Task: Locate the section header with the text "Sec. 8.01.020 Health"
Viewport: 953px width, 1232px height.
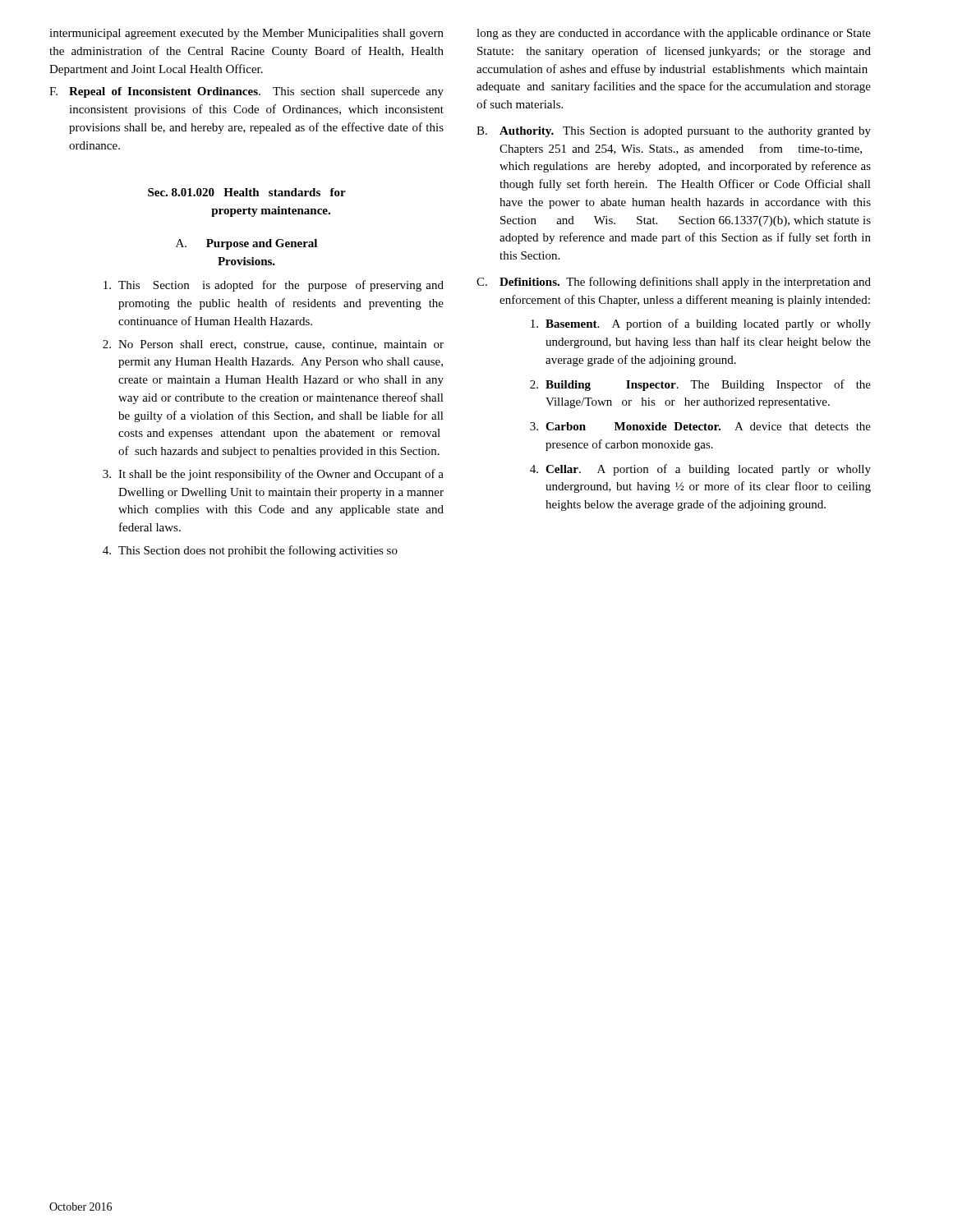Action: coord(246,201)
